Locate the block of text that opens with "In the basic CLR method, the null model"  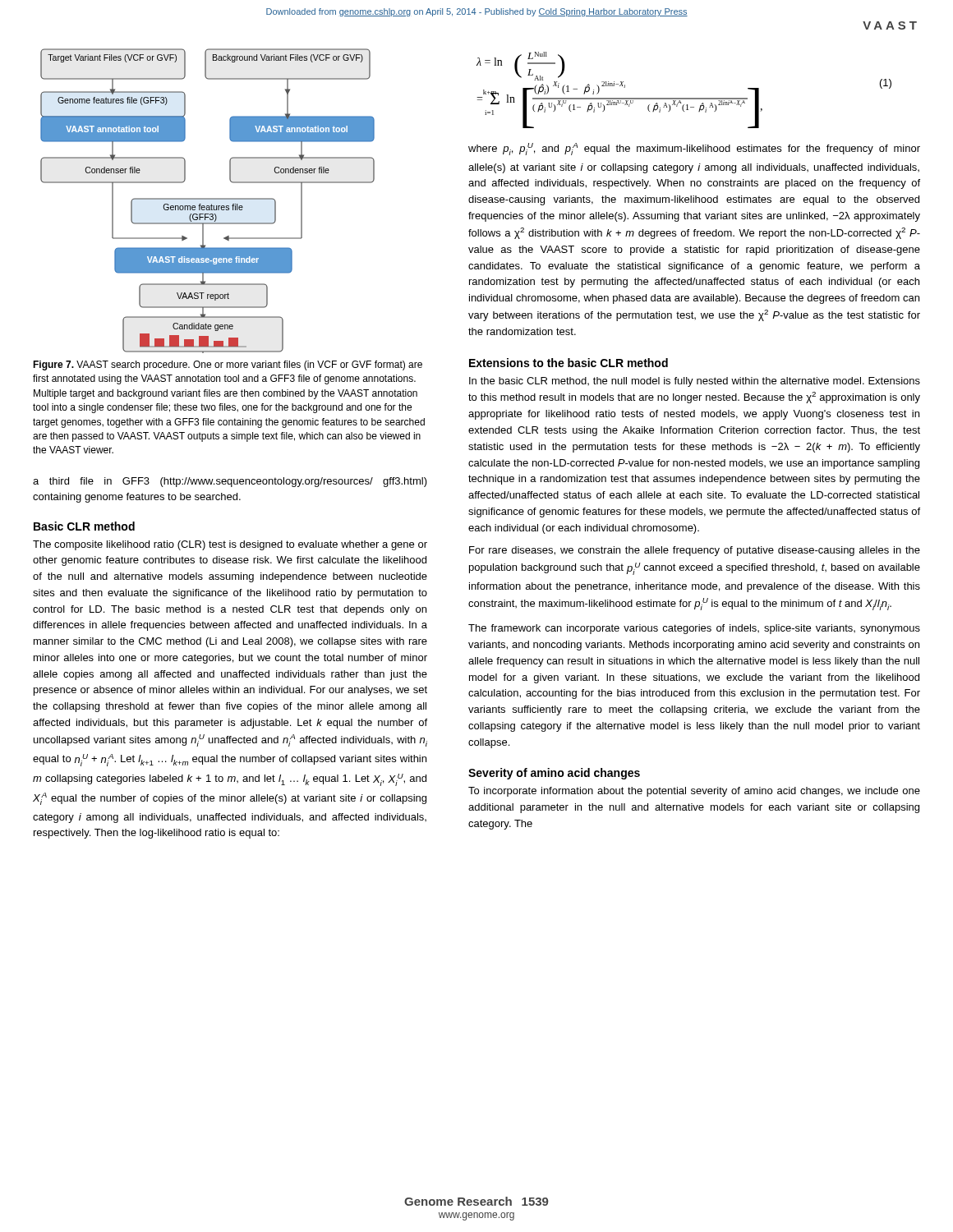[x=694, y=454]
